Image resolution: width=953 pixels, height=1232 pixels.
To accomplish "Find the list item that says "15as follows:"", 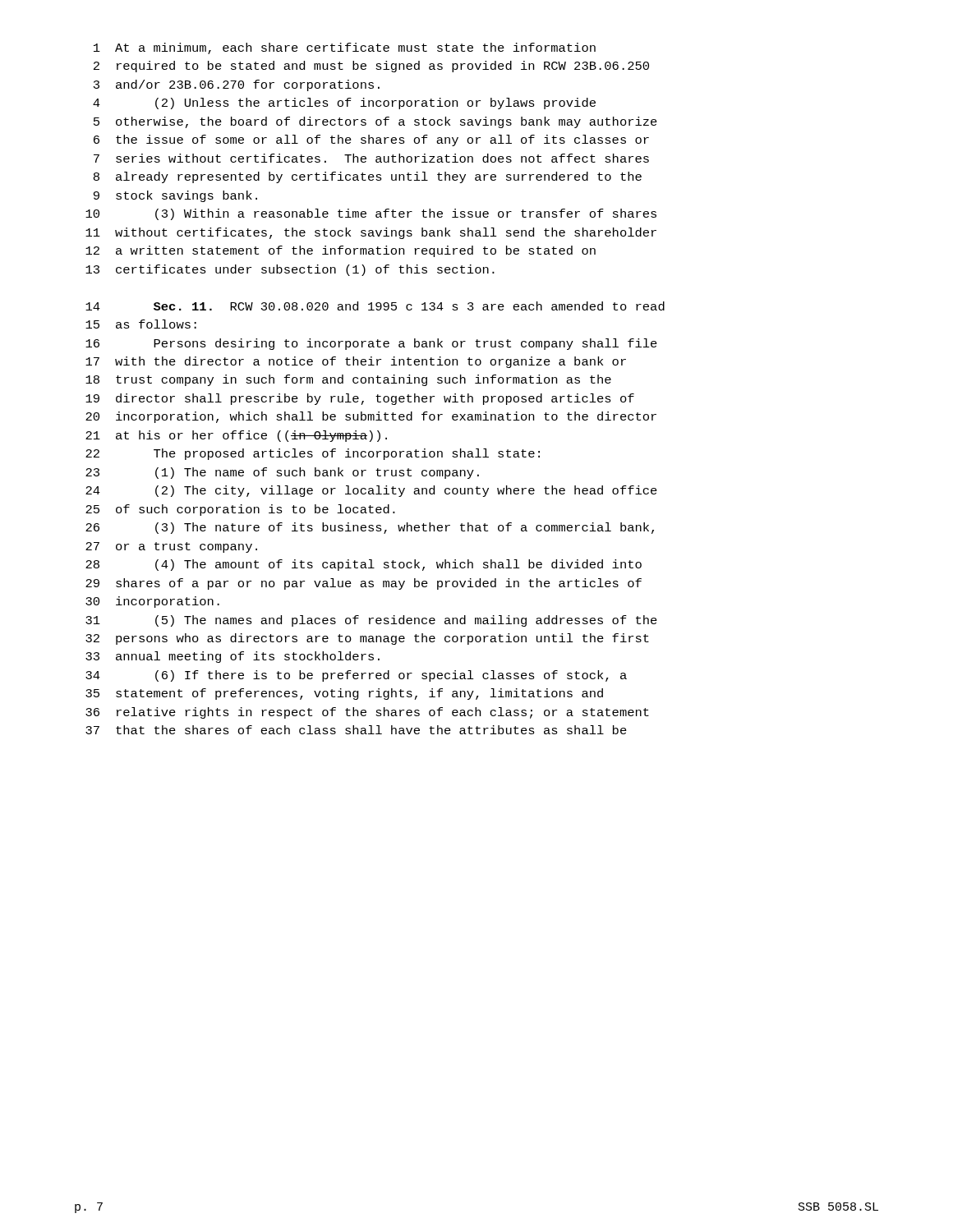I will pyautogui.click(x=141, y=324).
